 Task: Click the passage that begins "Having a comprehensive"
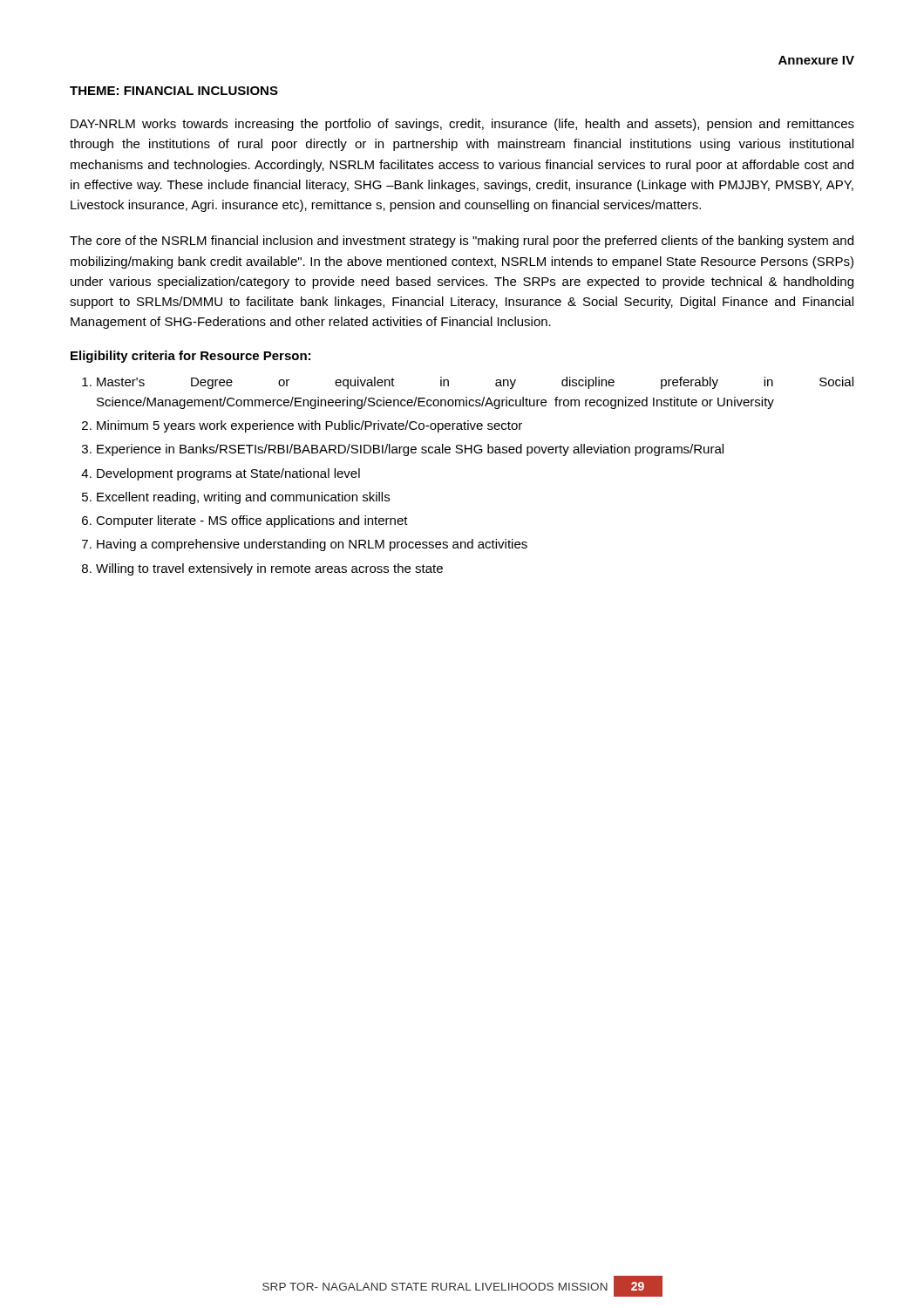[475, 544]
